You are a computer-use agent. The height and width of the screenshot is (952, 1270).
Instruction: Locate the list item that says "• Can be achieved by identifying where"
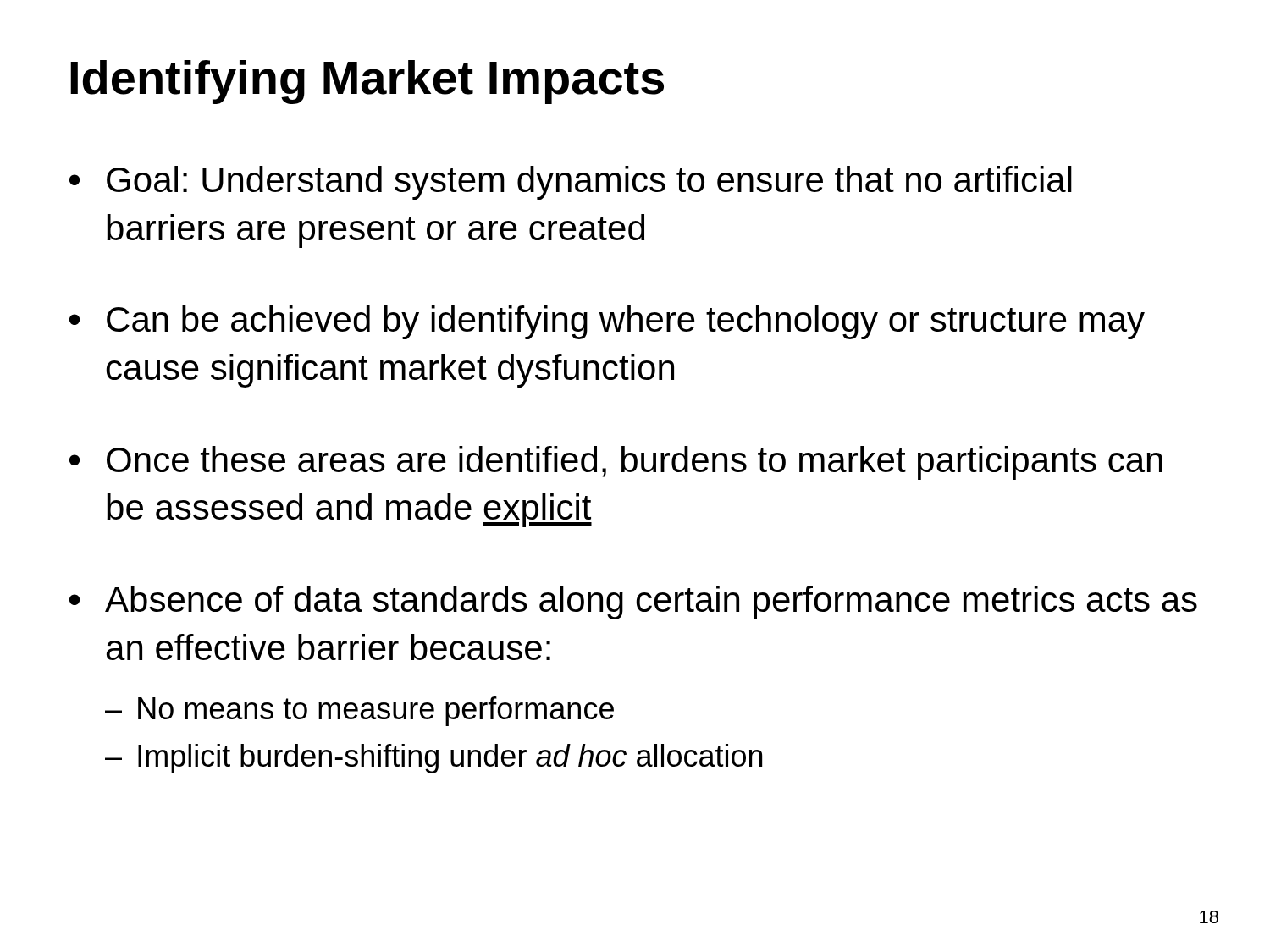click(x=635, y=344)
